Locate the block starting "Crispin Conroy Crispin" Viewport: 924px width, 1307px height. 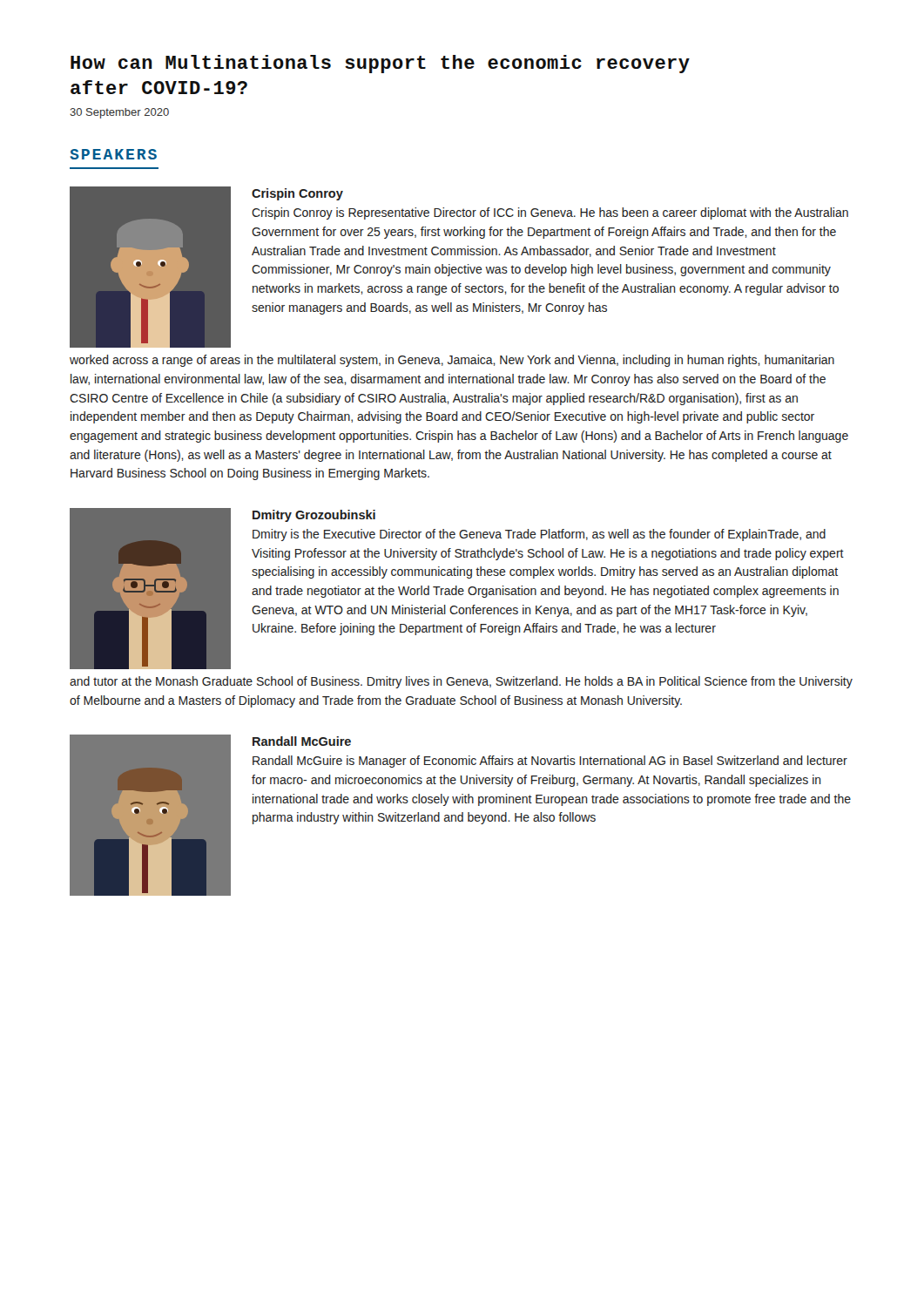pyautogui.click(x=459, y=267)
